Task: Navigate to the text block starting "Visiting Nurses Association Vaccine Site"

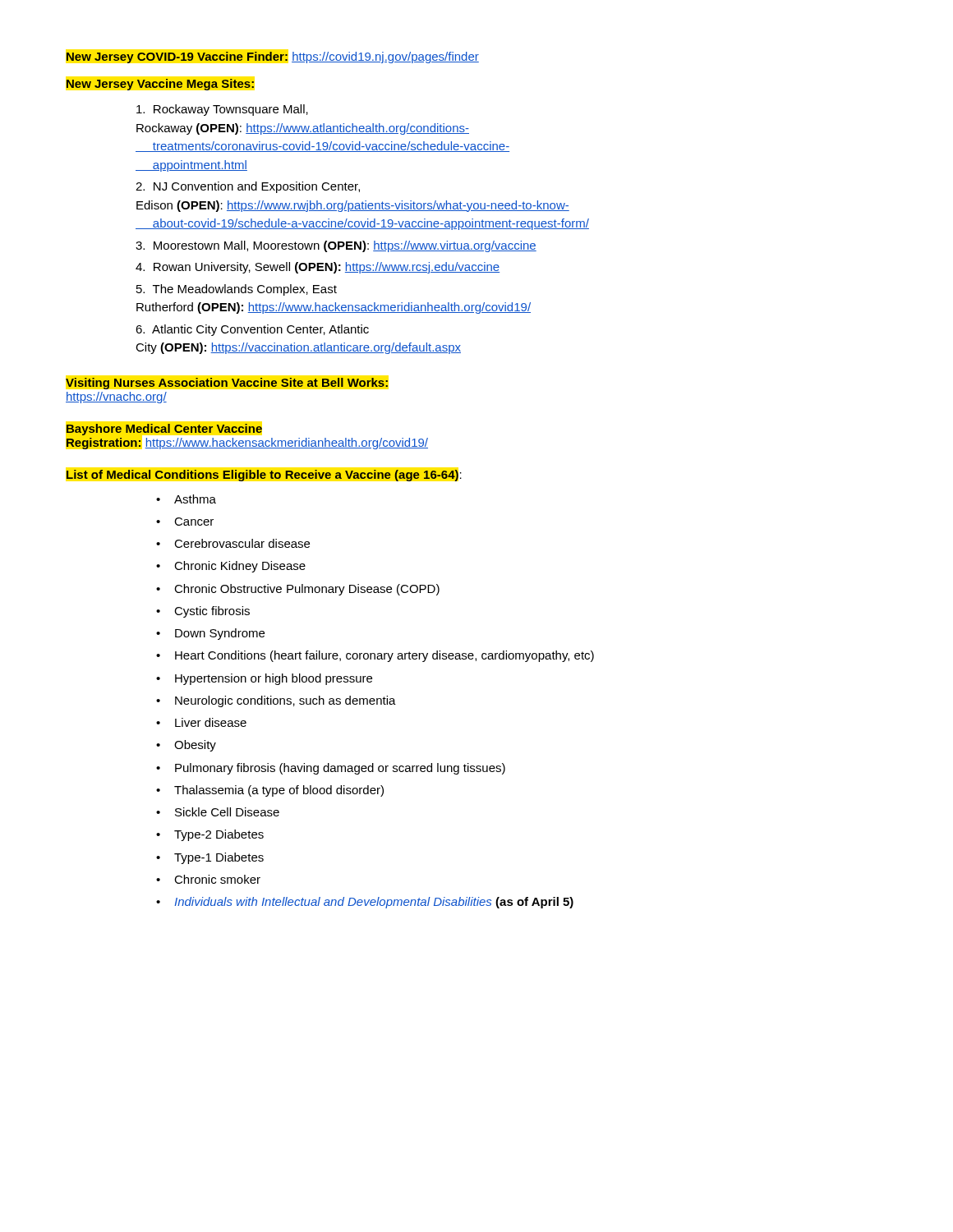Action: [227, 389]
